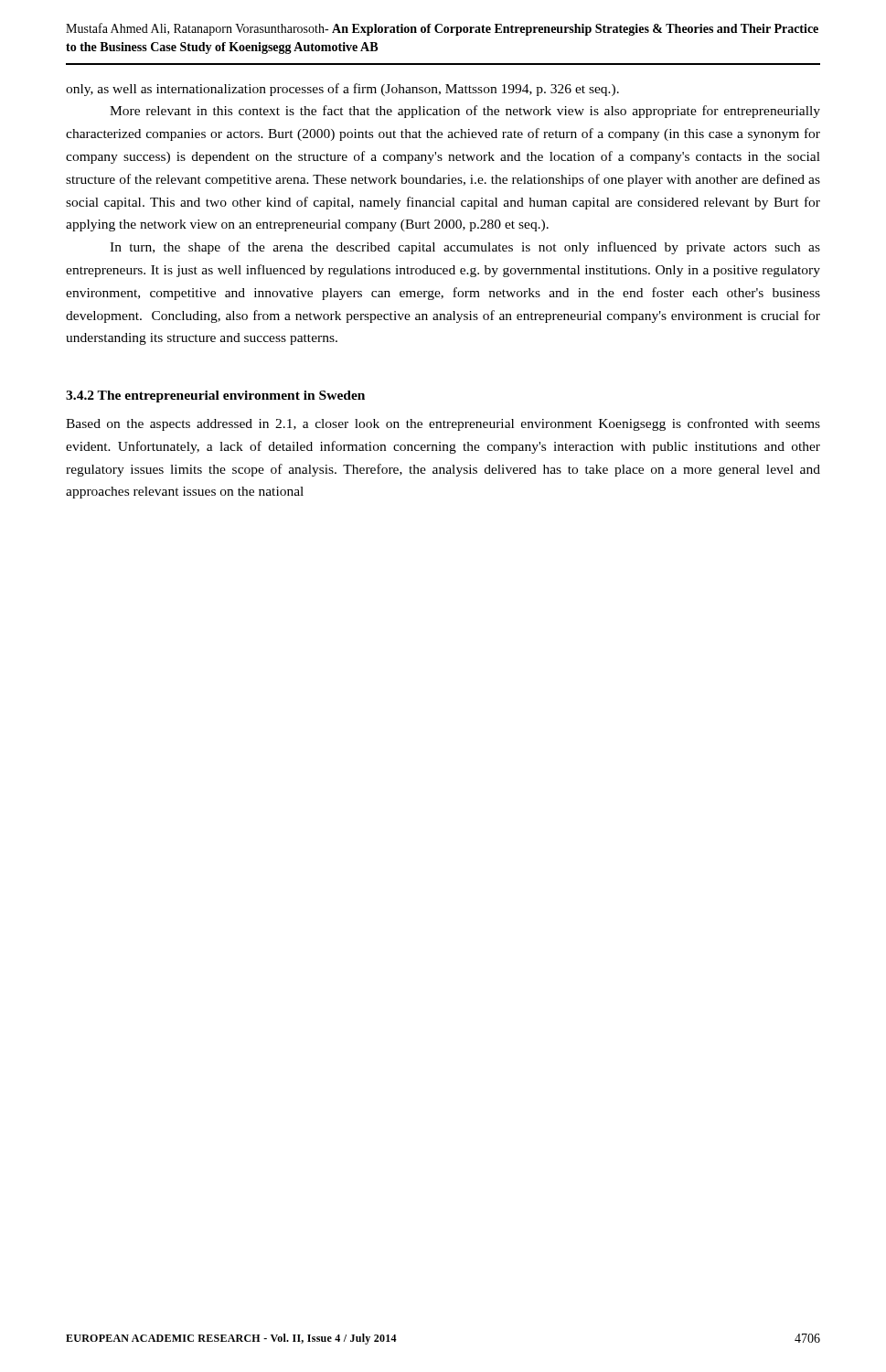Select the block starting "only, as well as internationalization"
Screen dimensions: 1372x886
click(x=443, y=213)
